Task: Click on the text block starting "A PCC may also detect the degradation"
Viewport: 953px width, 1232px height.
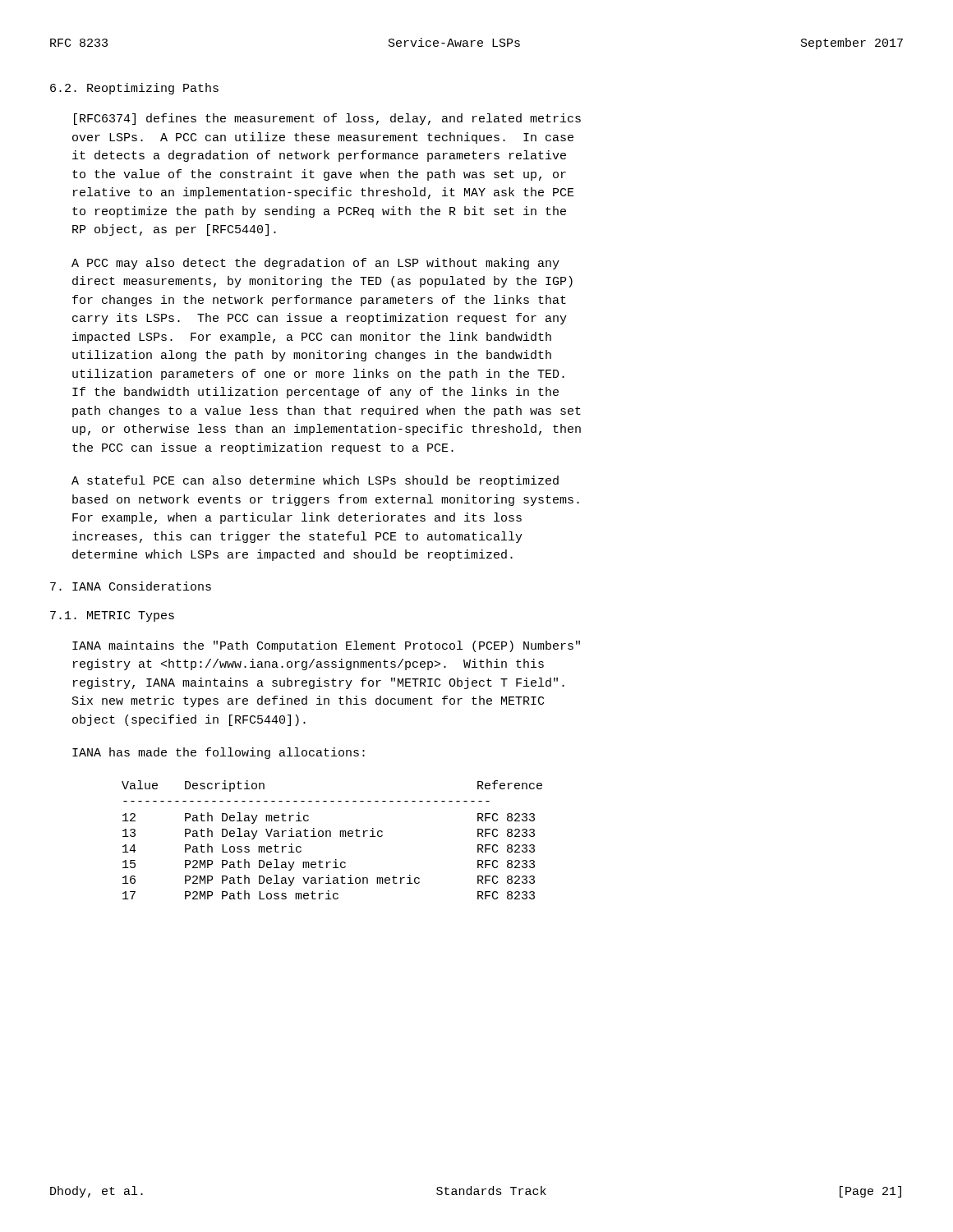Action: (316, 356)
